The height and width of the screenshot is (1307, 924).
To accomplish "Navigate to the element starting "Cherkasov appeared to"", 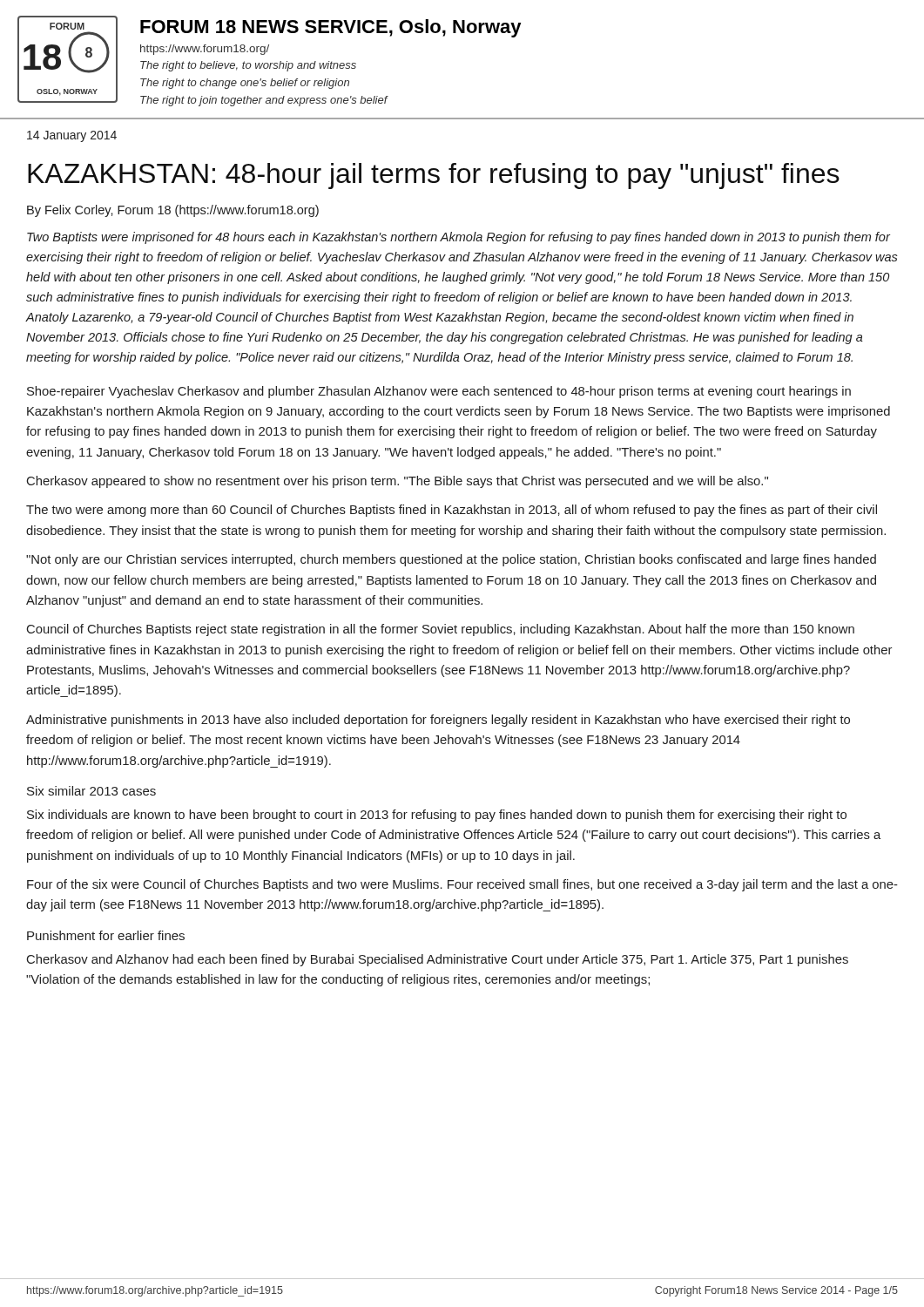I will [397, 481].
